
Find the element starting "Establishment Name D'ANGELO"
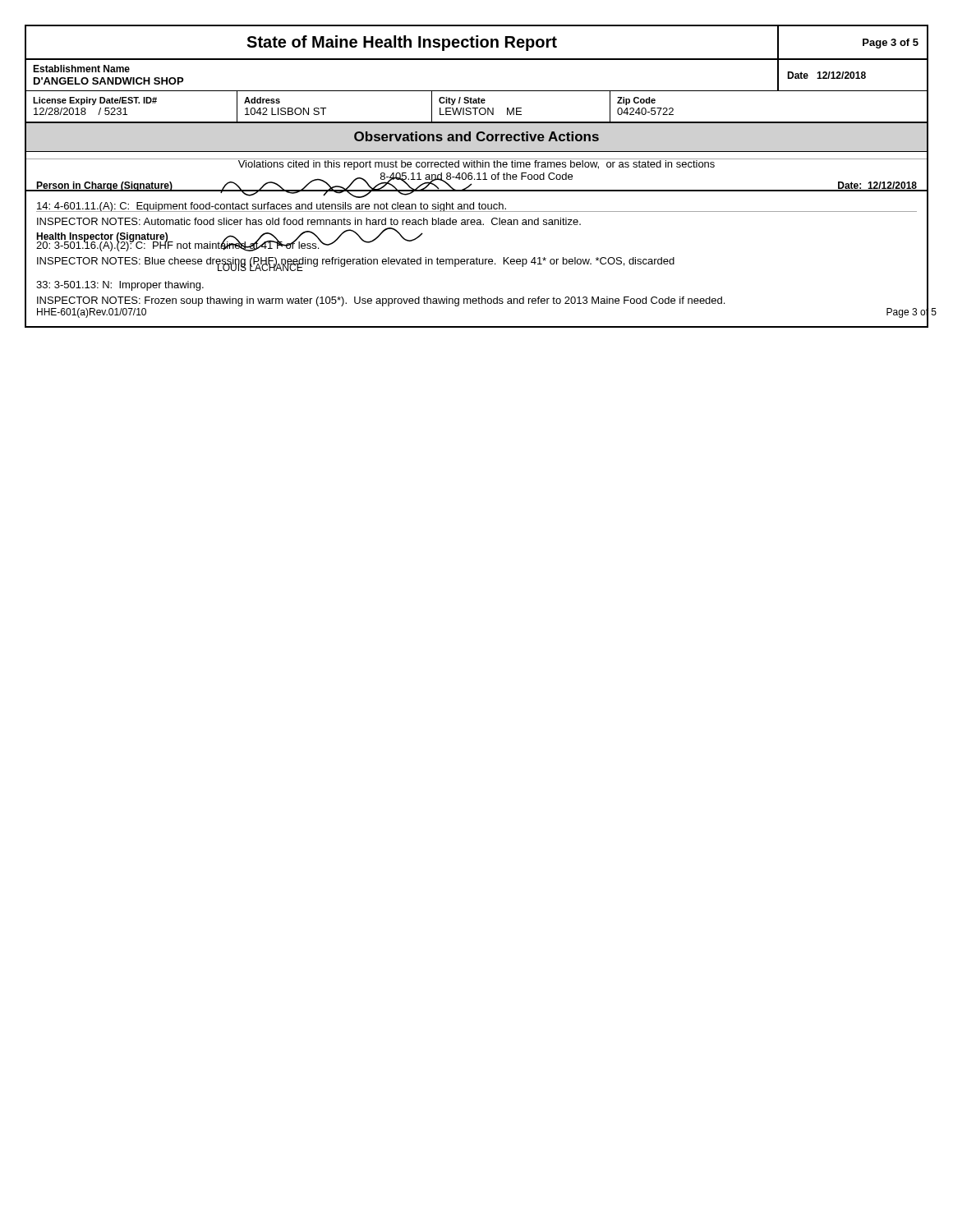coord(81,69)
